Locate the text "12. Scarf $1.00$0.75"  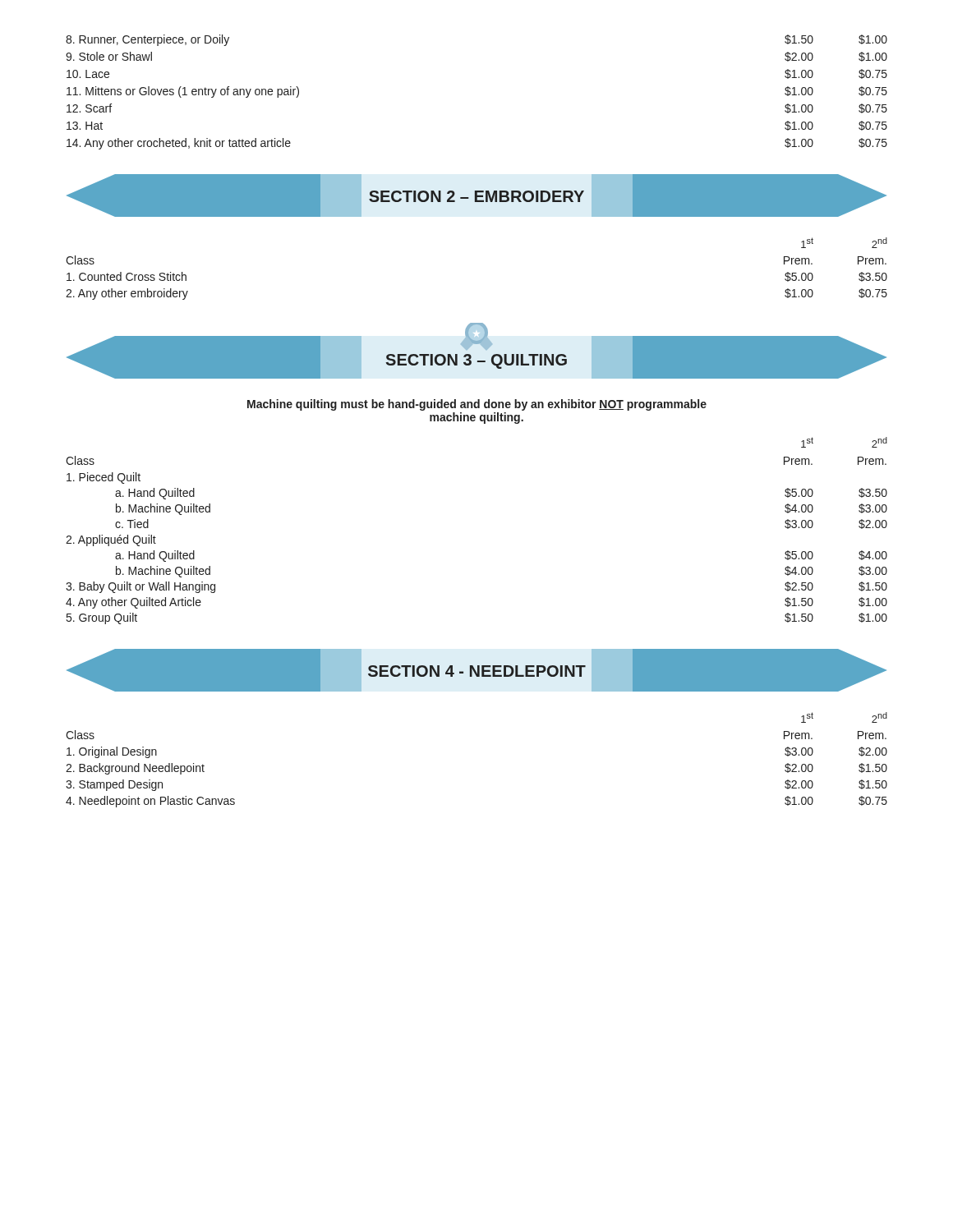coord(88,108)
